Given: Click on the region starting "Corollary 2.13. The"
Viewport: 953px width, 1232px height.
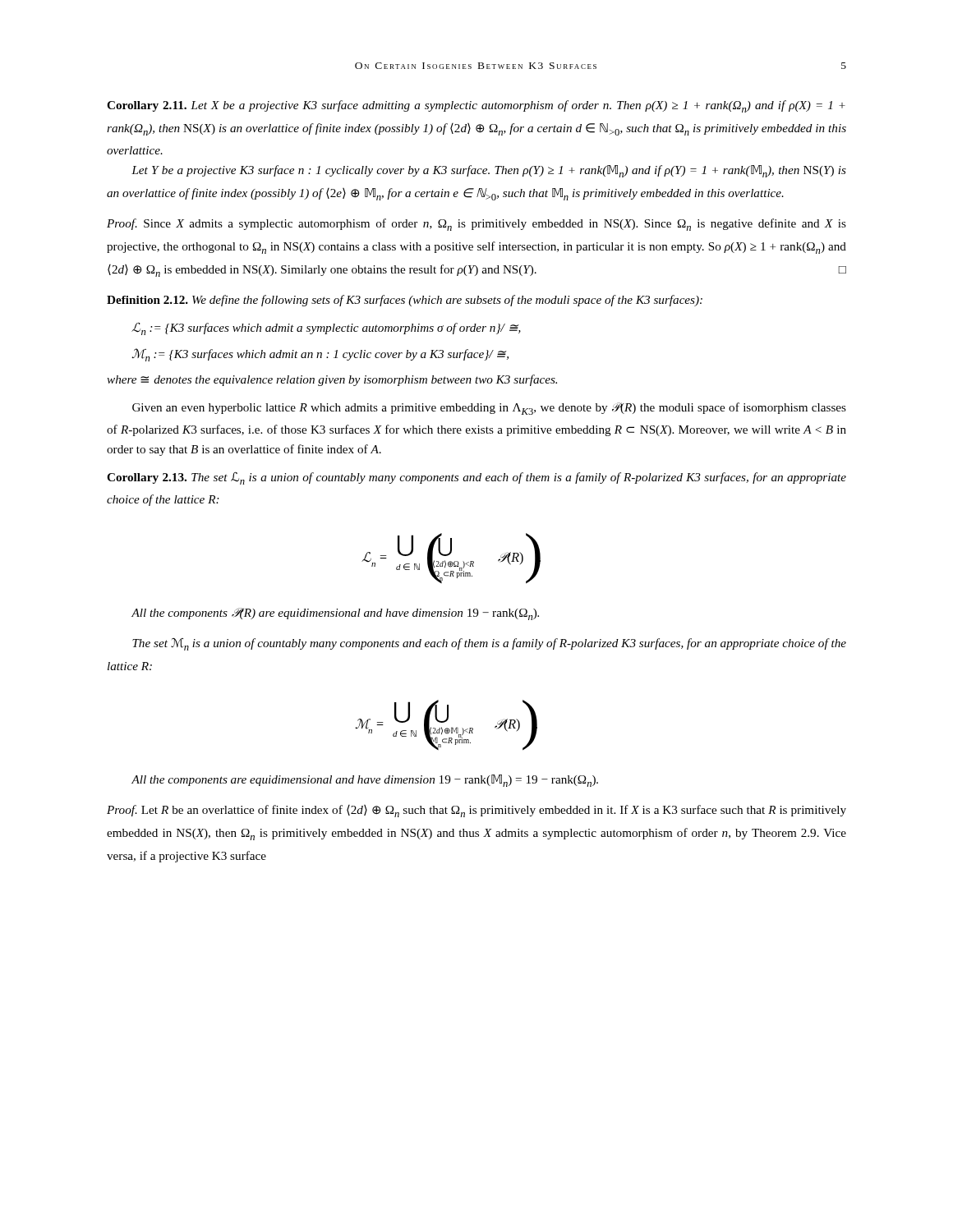Looking at the screenshot, I should tap(476, 488).
